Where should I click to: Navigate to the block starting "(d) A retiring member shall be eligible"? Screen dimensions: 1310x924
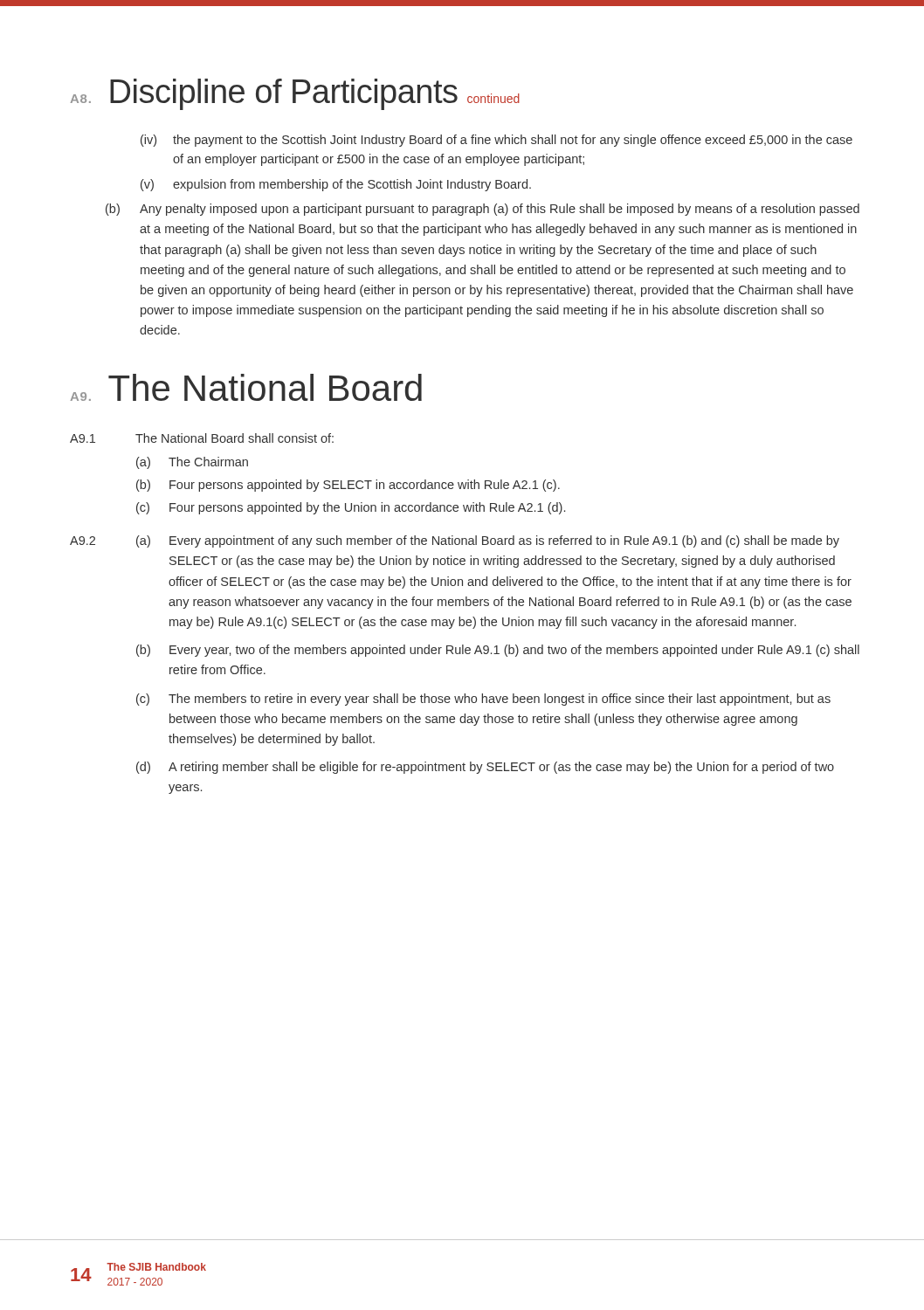(499, 778)
